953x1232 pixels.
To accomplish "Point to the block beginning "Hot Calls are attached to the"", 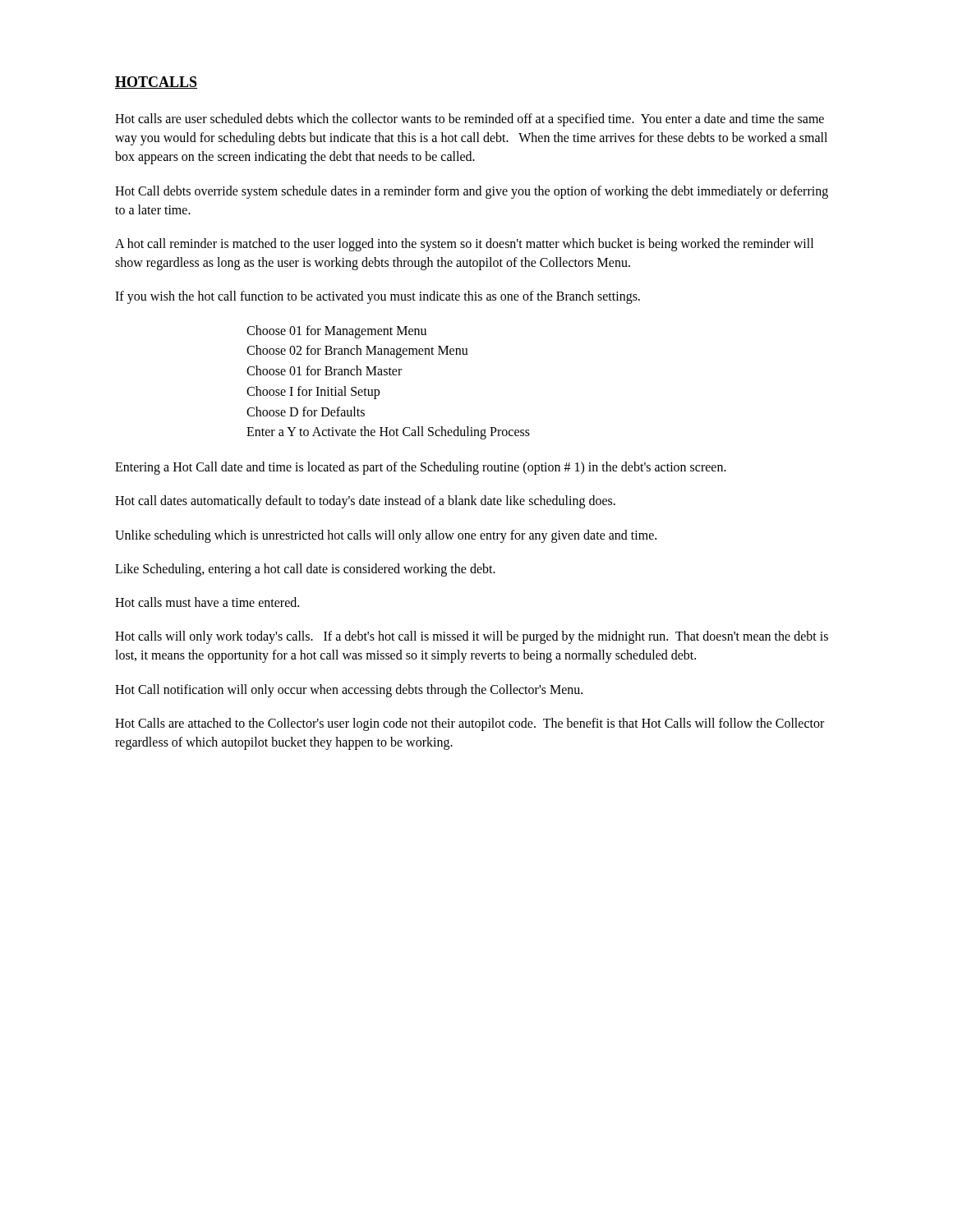I will pyautogui.click(x=470, y=733).
